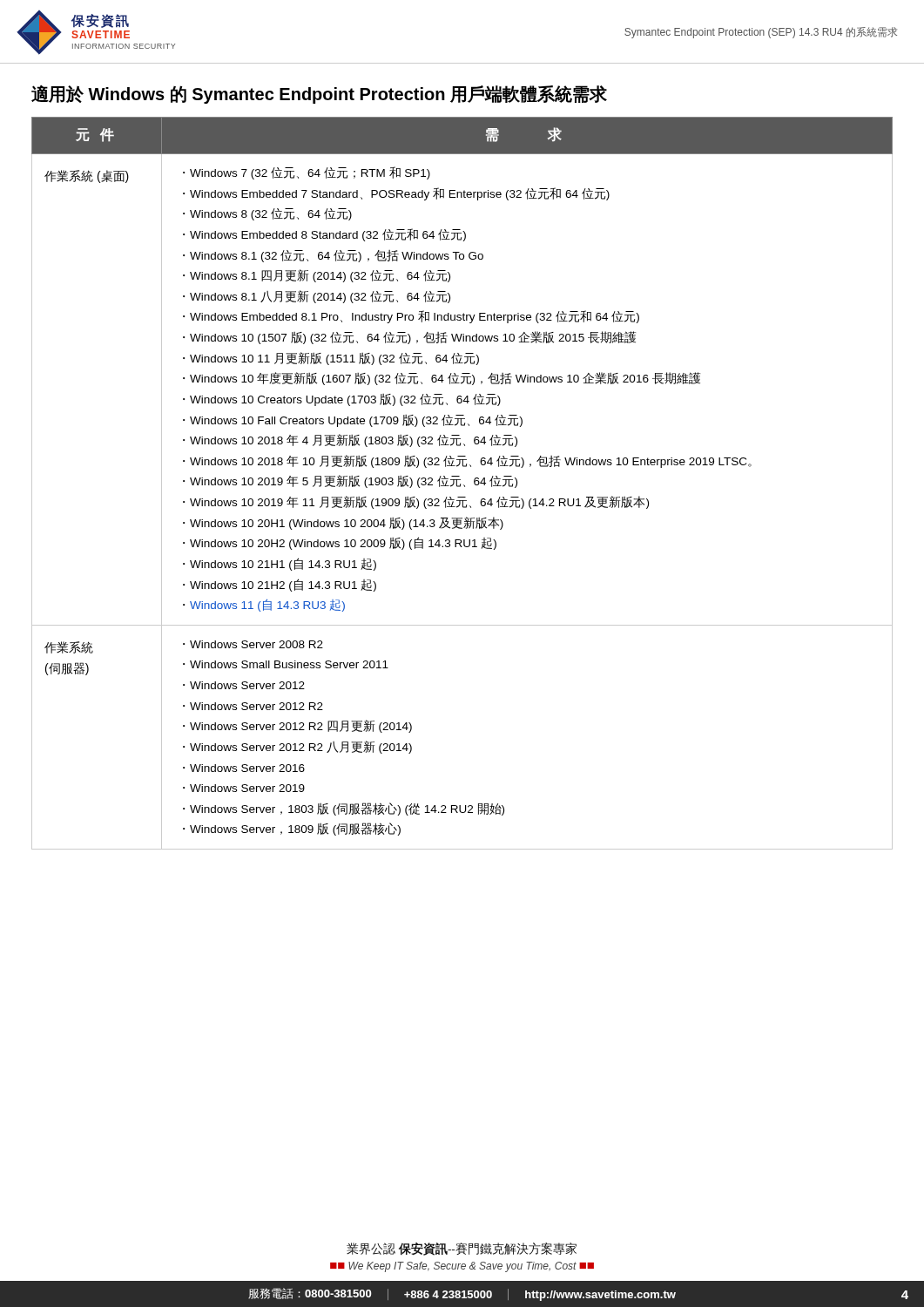Find the passage starting "適用於 Windows 的 Symantec Endpoint Protection 用戶端軟體系統需求"
This screenshot has width=924, height=1307.
click(x=319, y=94)
